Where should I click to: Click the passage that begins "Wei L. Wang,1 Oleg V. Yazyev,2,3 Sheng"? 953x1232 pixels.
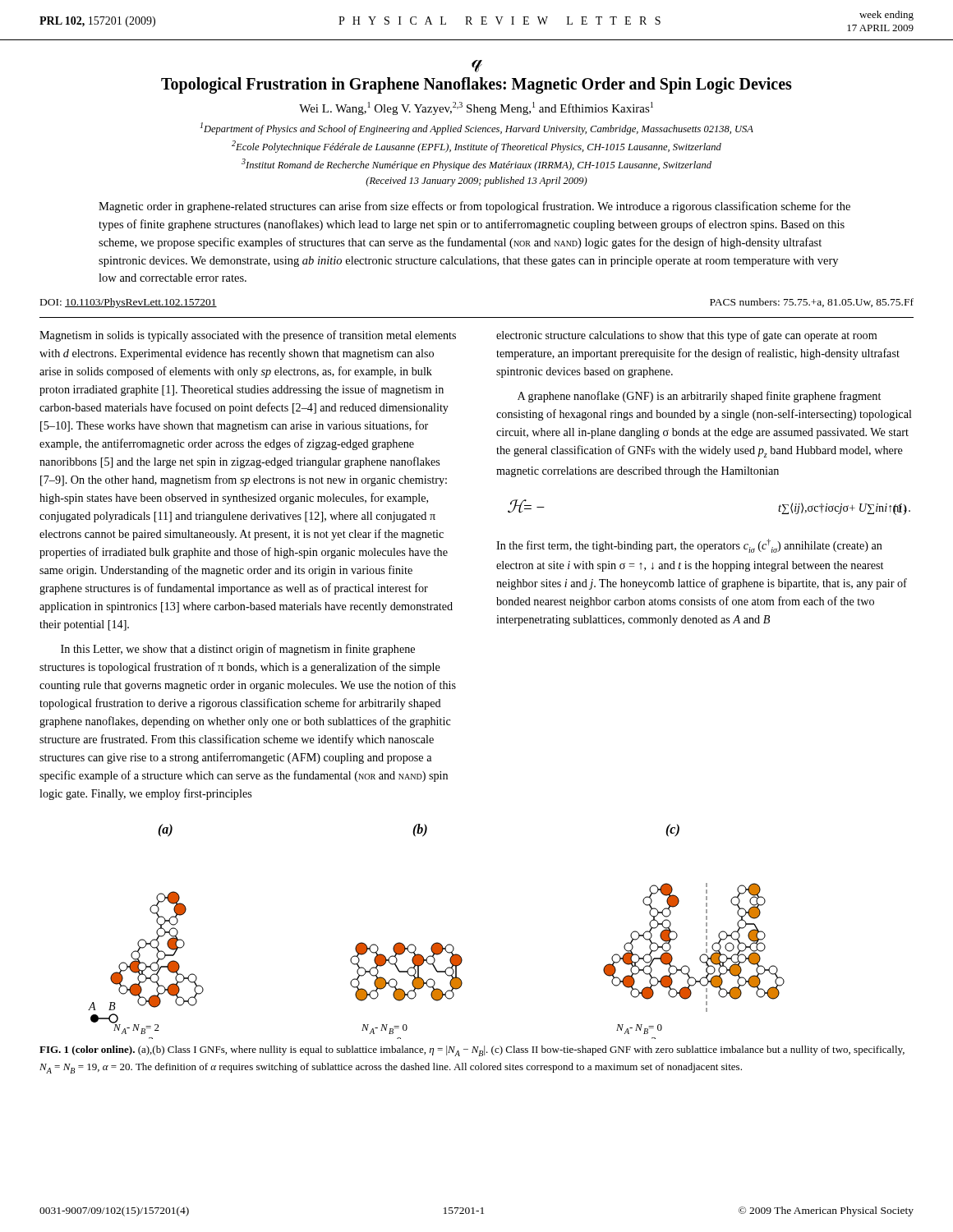[x=476, y=108]
